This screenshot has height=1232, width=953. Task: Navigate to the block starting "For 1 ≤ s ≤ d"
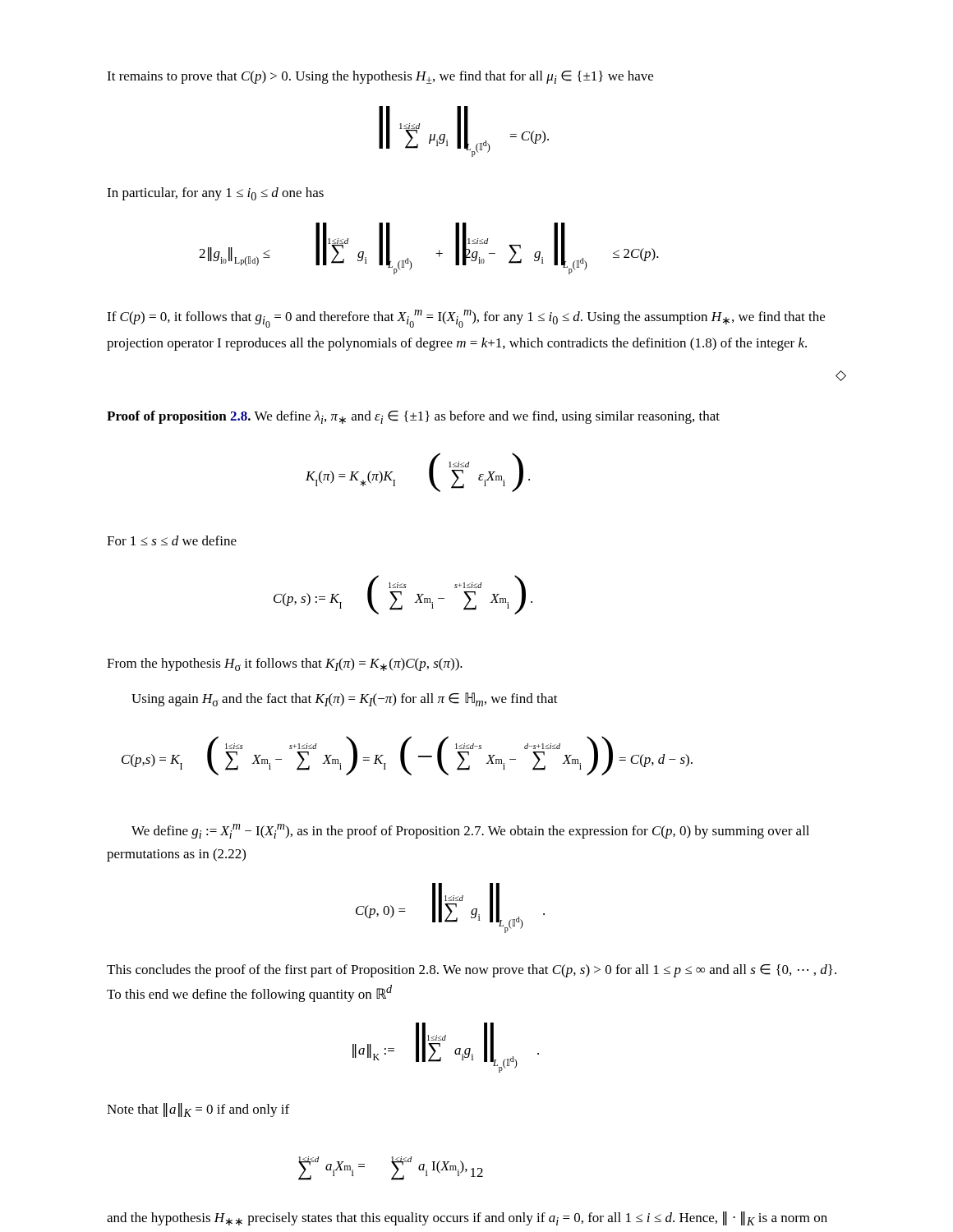[172, 541]
